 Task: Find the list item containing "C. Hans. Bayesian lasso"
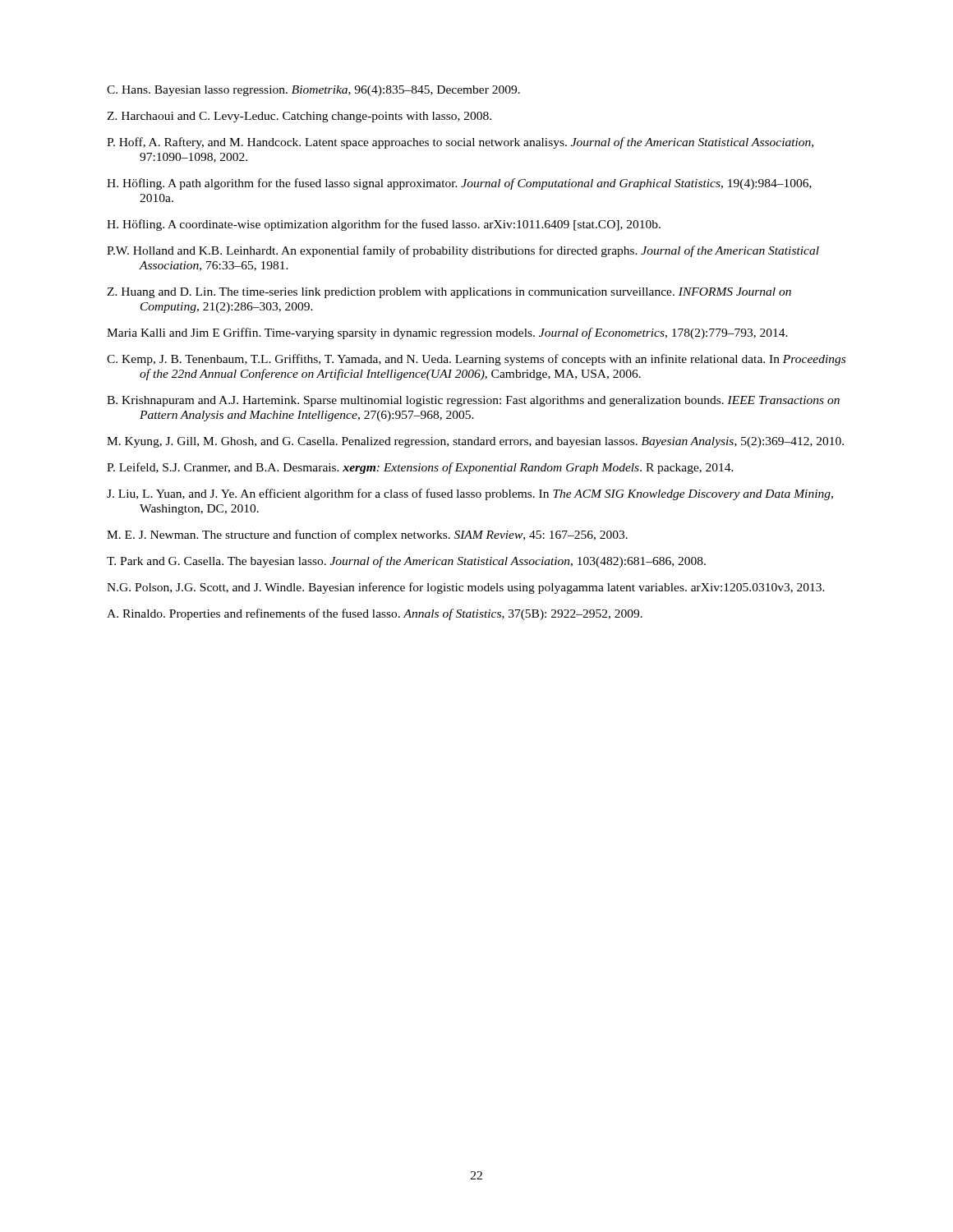pyautogui.click(x=314, y=89)
